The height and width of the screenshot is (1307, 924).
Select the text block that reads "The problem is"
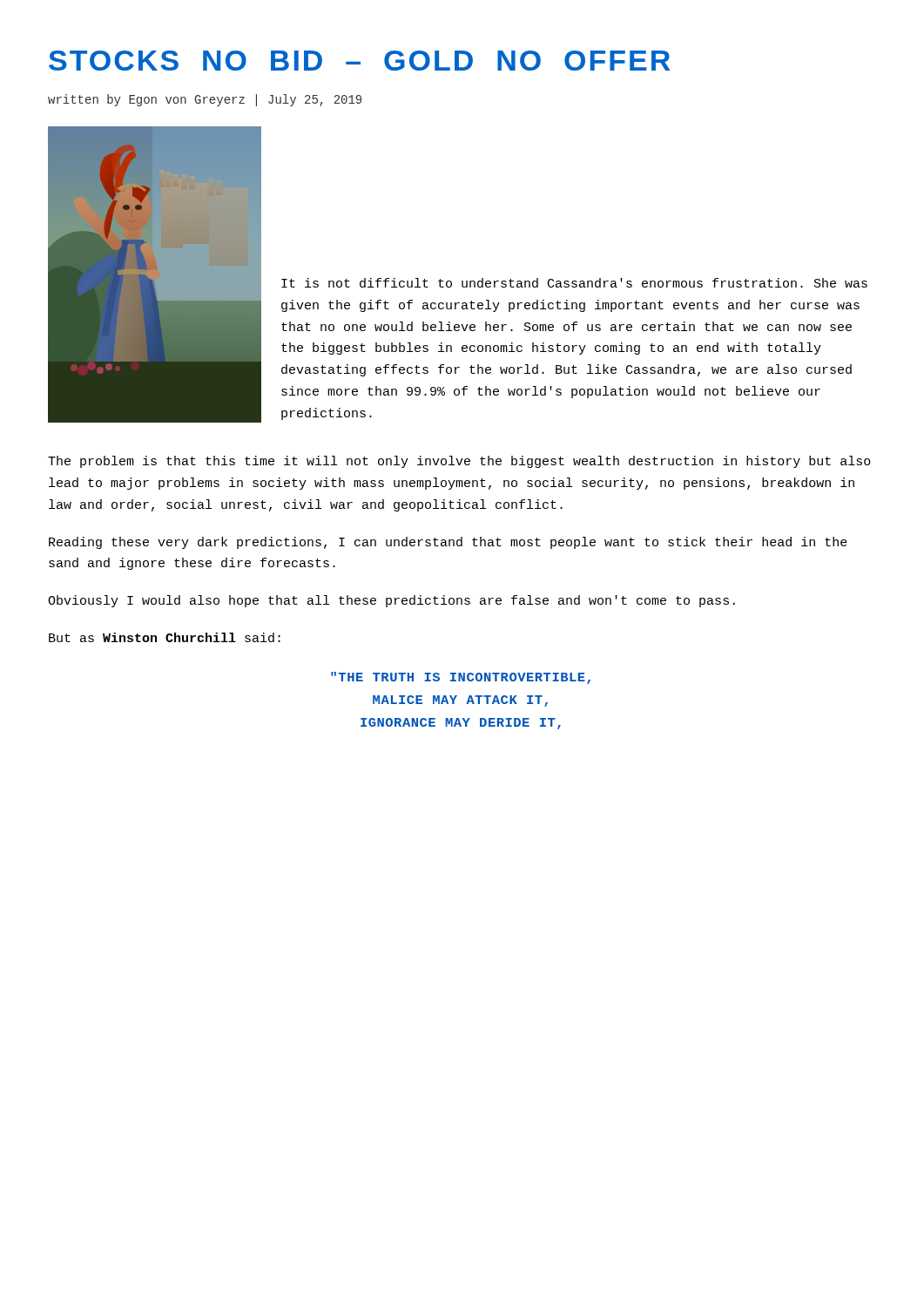[462, 485]
